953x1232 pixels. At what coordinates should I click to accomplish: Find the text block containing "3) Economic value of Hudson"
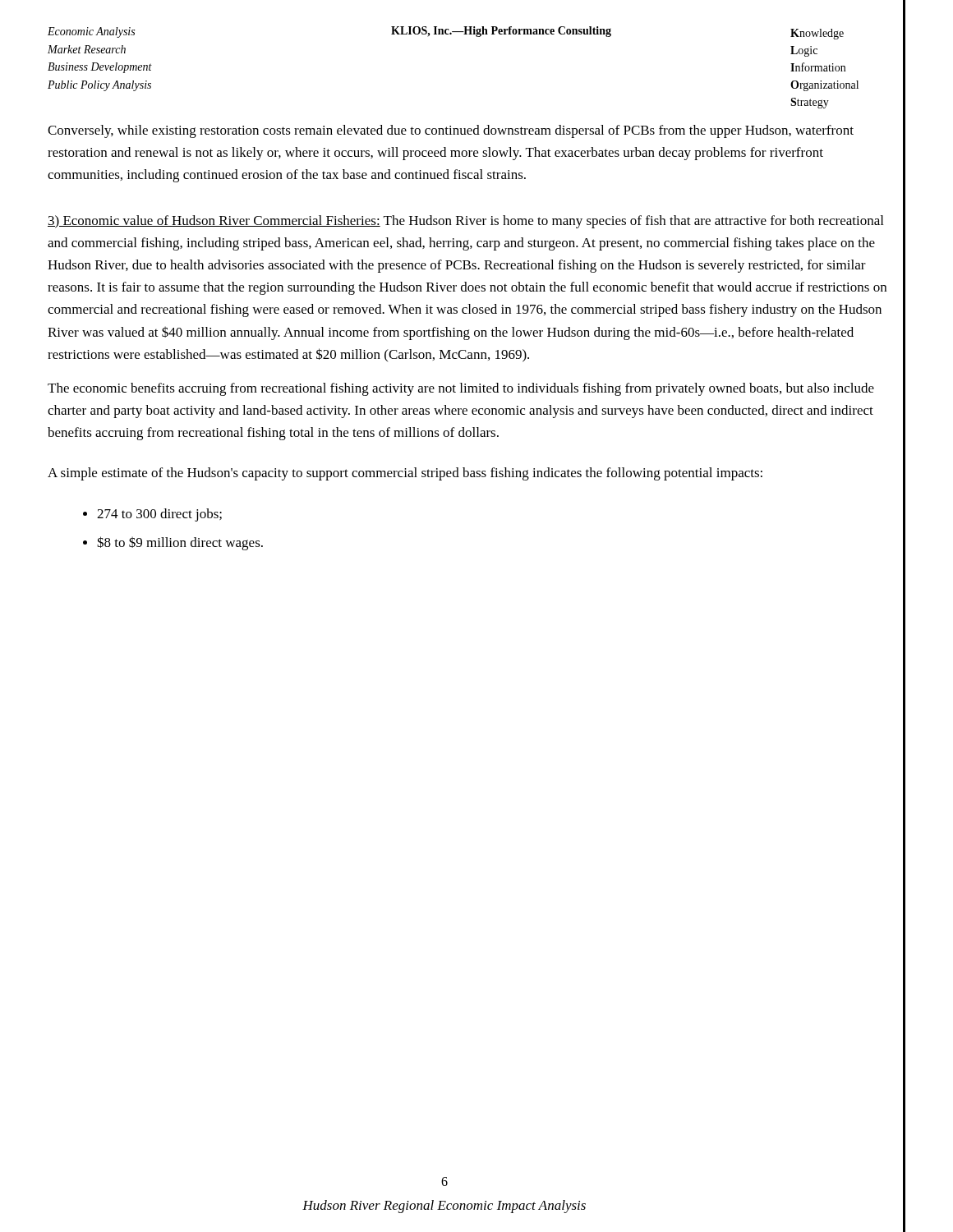pos(467,287)
